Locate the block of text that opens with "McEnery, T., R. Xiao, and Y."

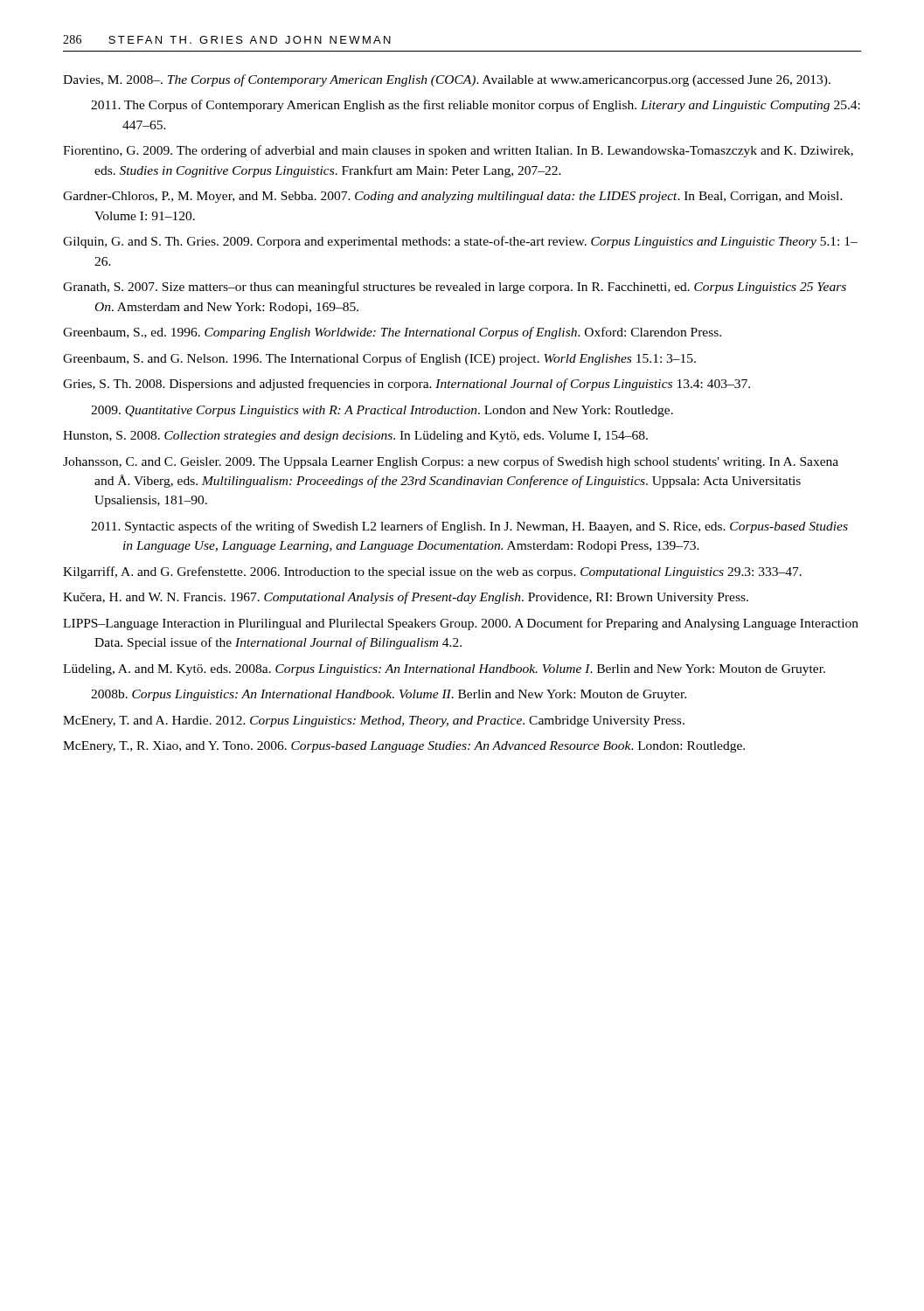404,745
